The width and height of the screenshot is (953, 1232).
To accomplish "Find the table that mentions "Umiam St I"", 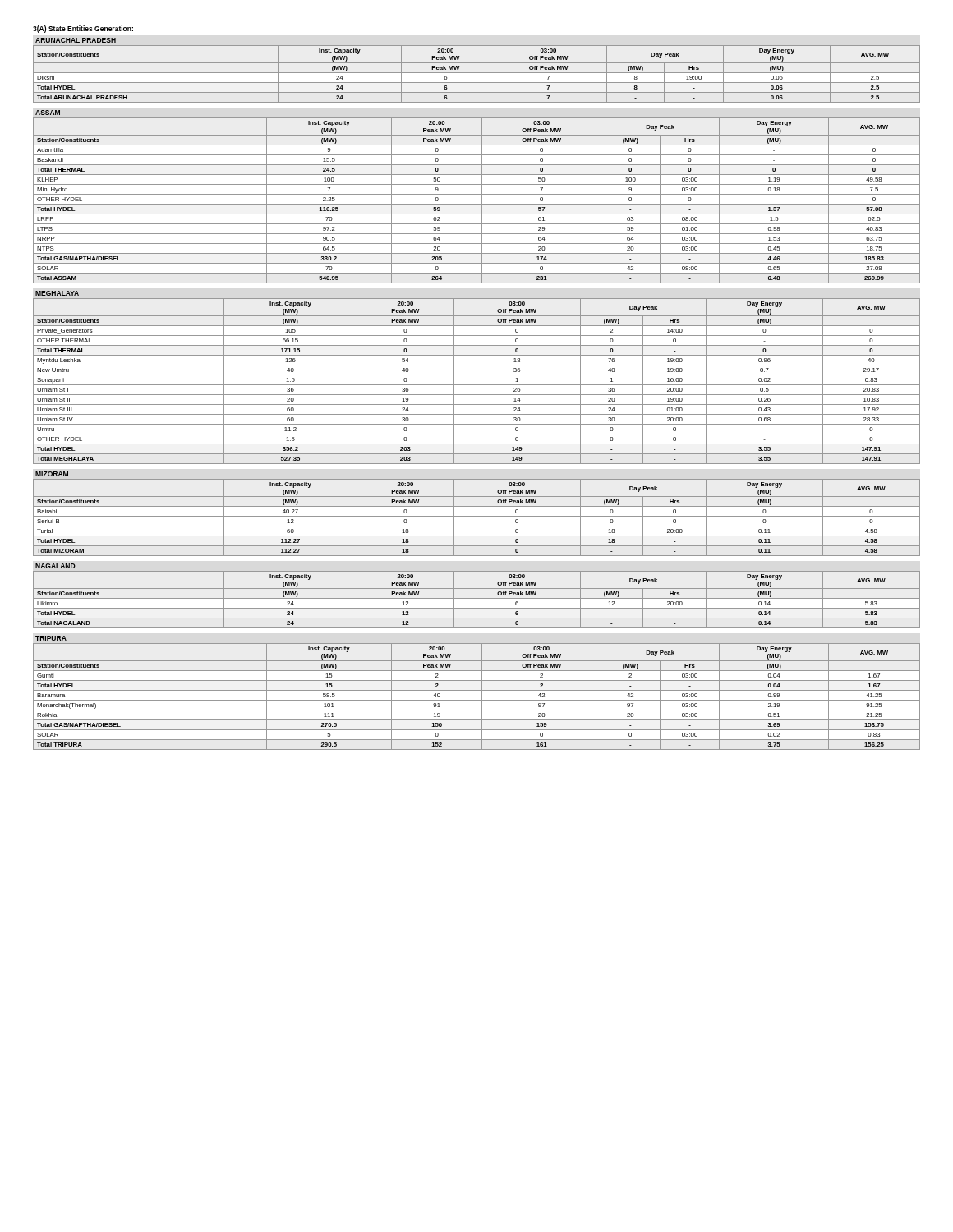I will click(476, 381).
